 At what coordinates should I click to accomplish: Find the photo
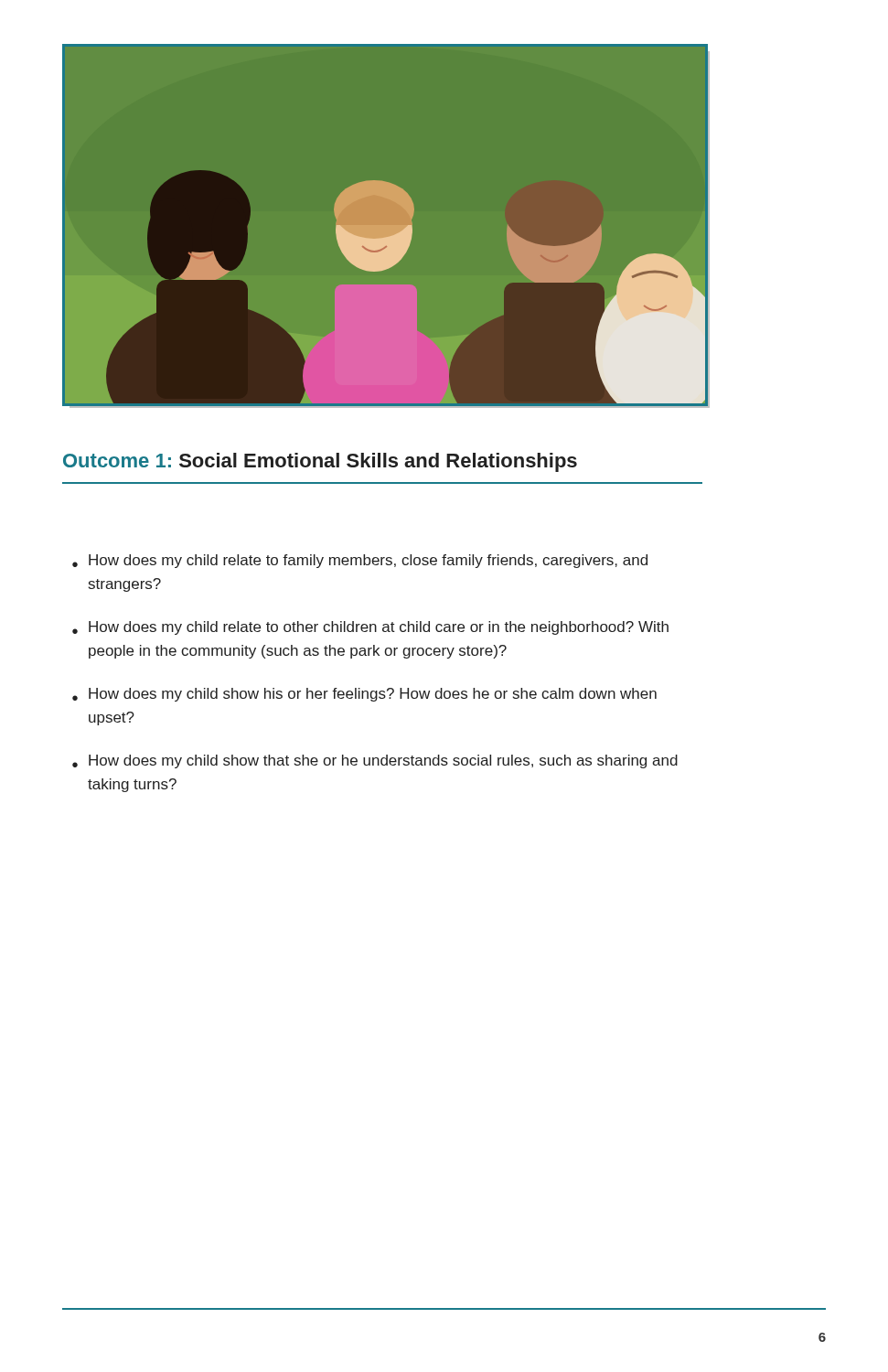click(382, 222)
